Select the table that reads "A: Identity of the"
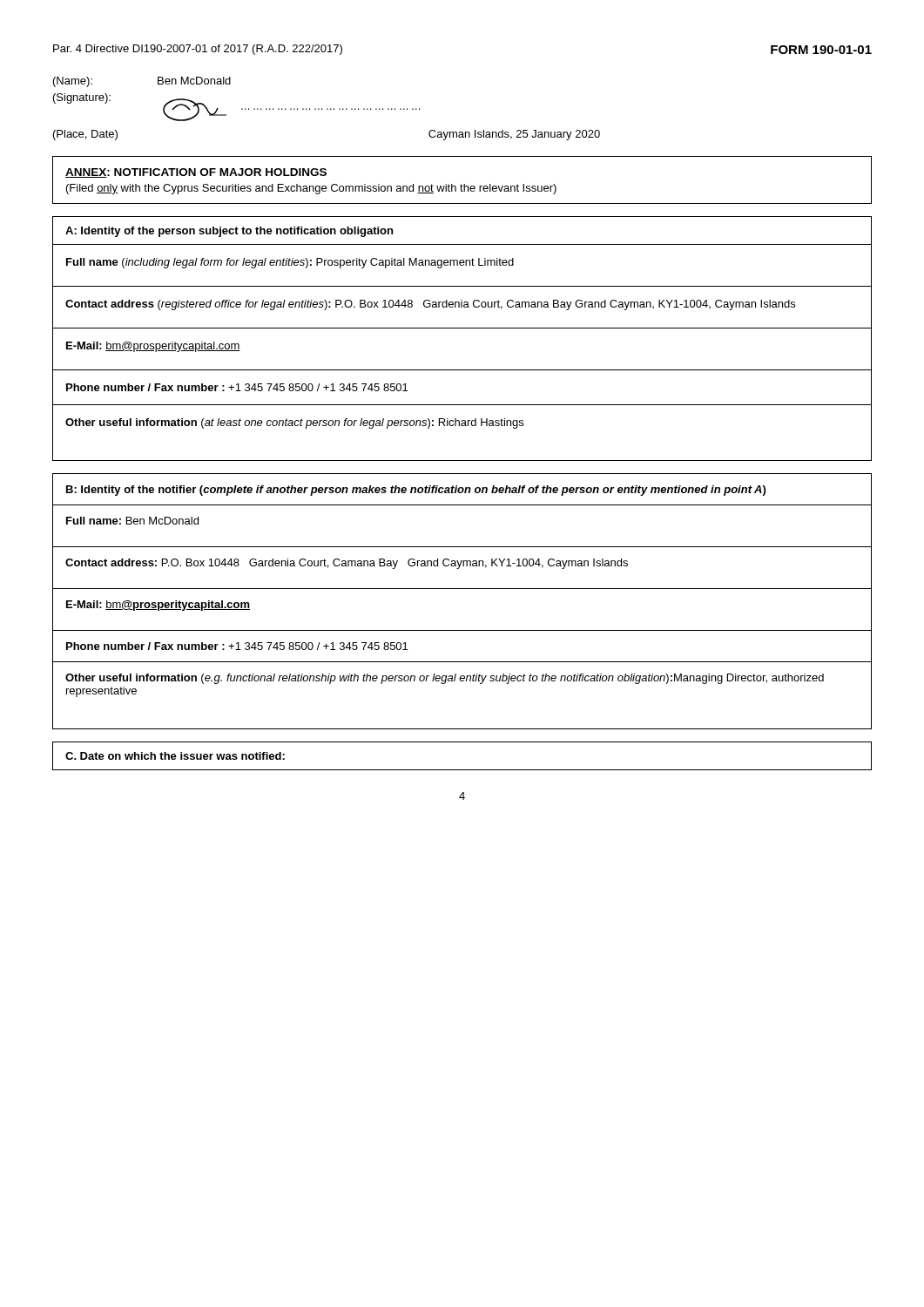 462,339
